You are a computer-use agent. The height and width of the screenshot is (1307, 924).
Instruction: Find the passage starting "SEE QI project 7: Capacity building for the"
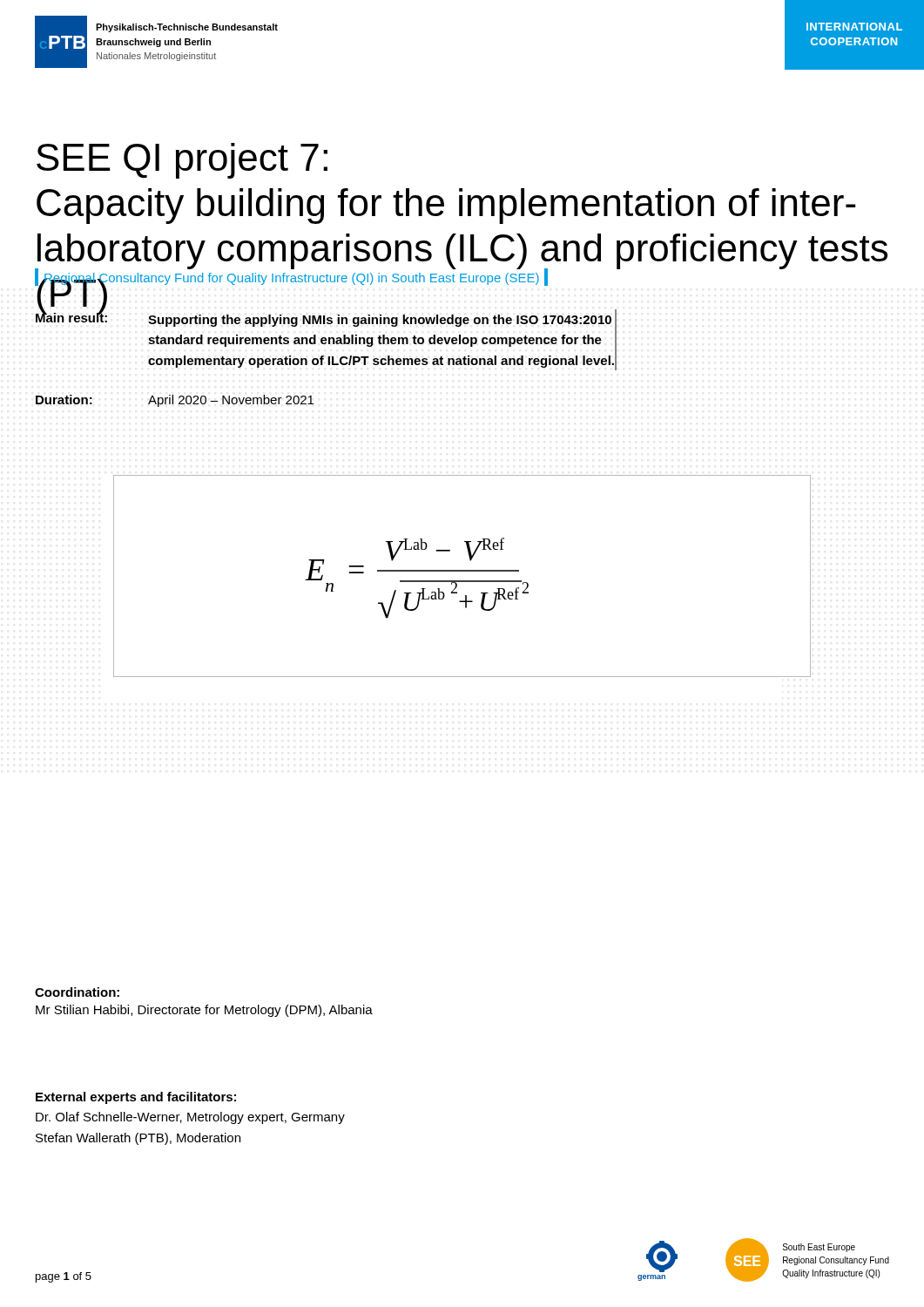462,226
